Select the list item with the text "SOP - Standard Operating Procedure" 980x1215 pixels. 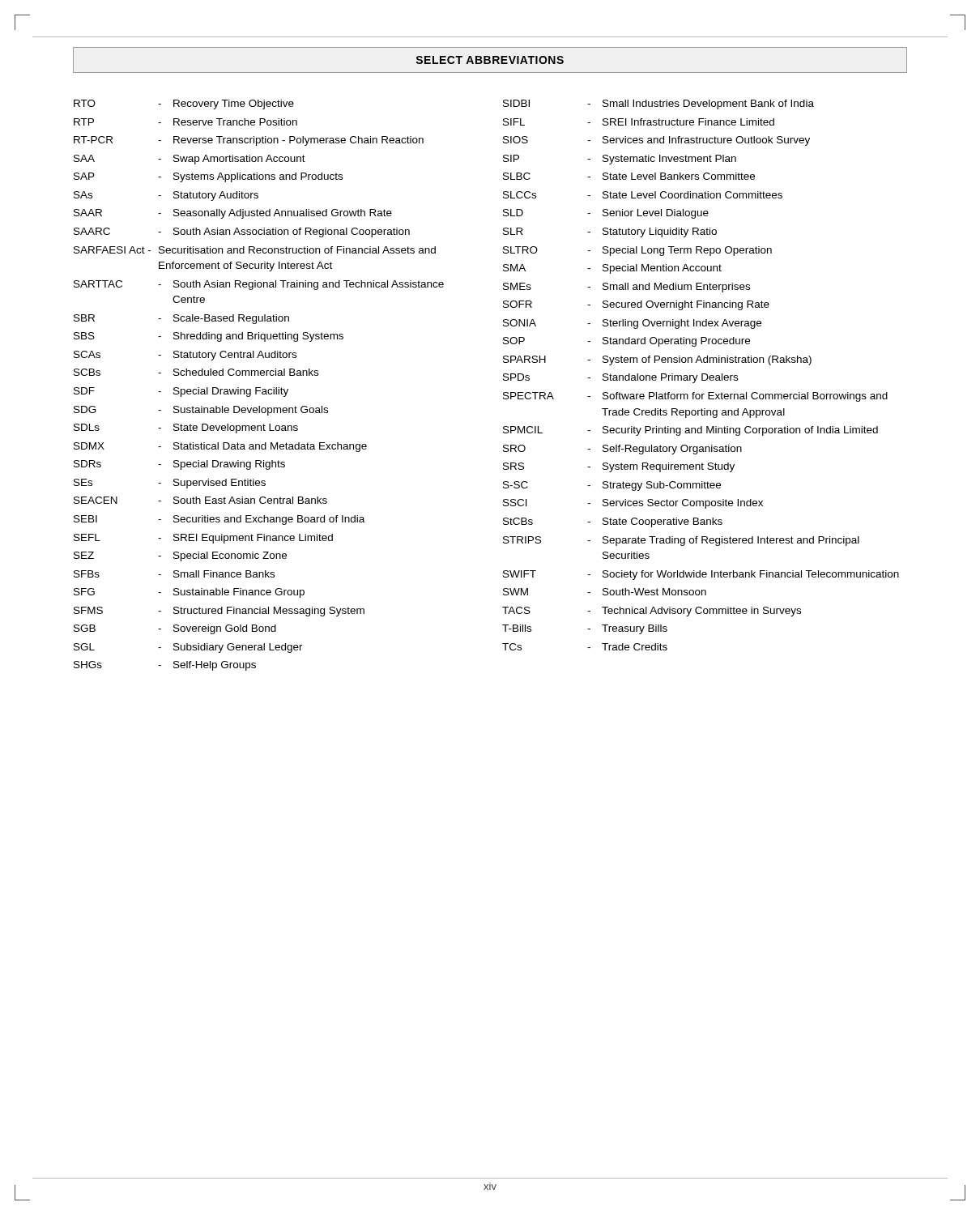pyautogui.click(x=705, y=341)
